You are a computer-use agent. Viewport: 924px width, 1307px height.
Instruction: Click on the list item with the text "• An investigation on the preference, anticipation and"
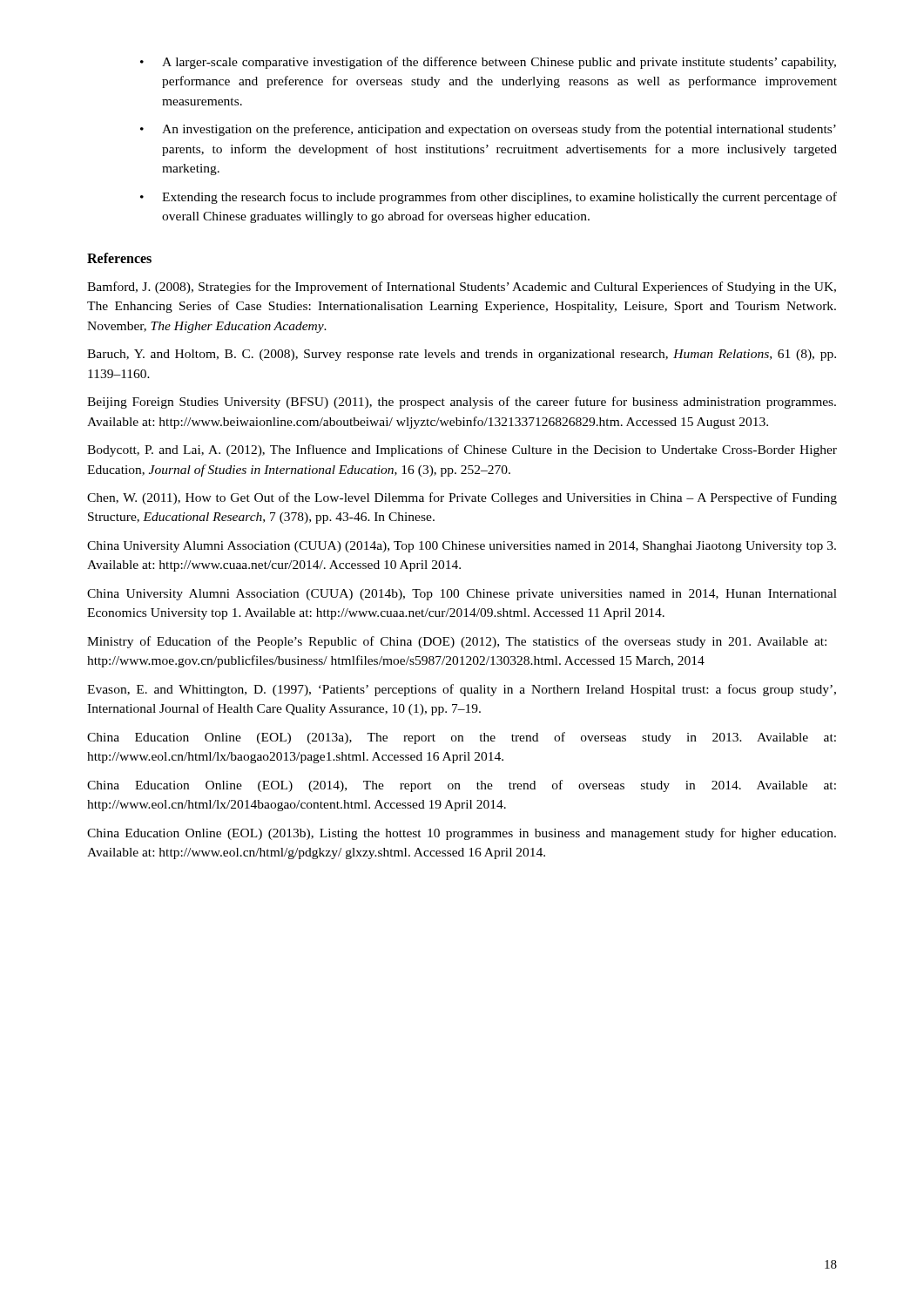(x=488, y=149)
